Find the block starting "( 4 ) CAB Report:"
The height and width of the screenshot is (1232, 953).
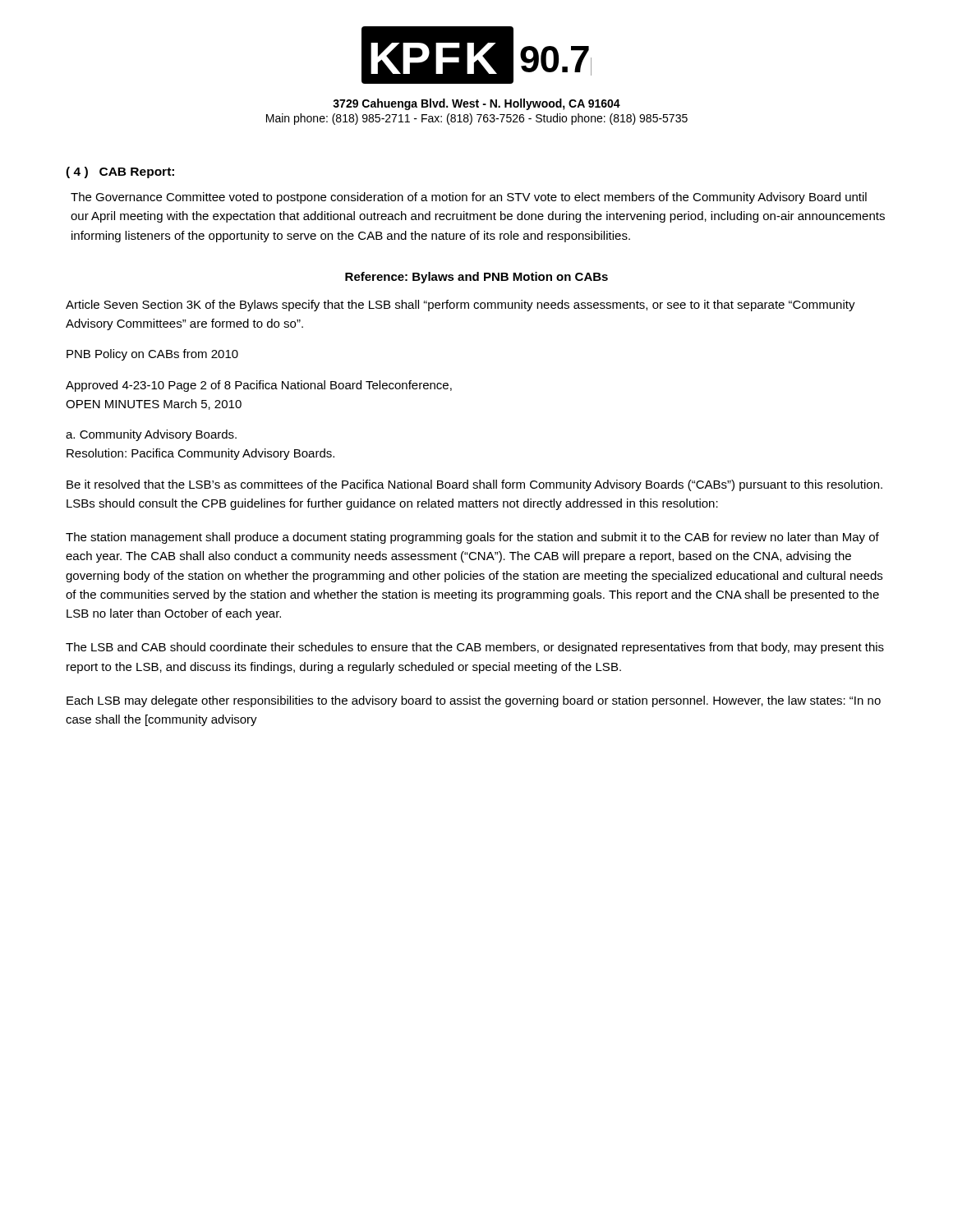coord(121,171)
